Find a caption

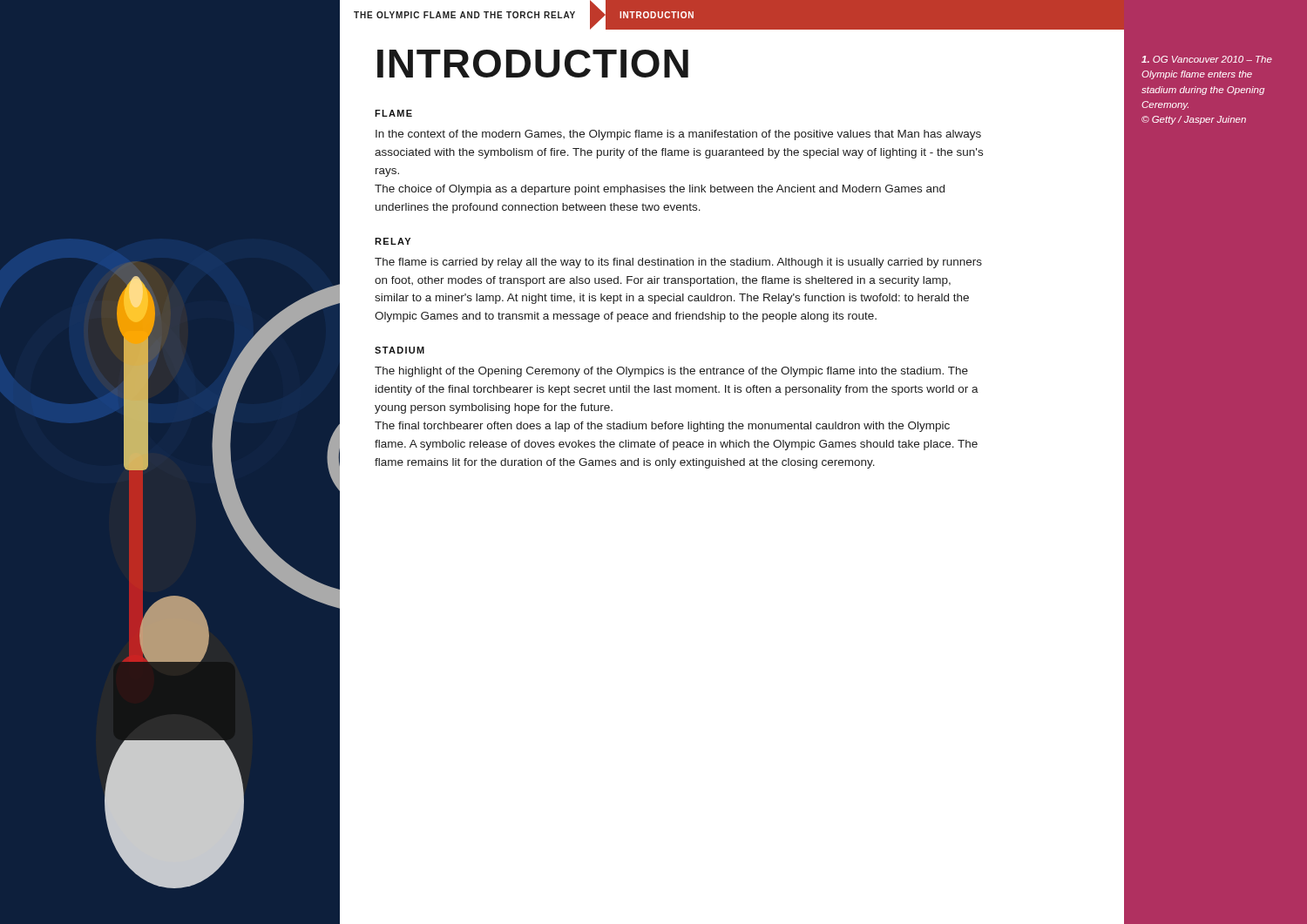pyautogui.click(x=1207, y=89)
